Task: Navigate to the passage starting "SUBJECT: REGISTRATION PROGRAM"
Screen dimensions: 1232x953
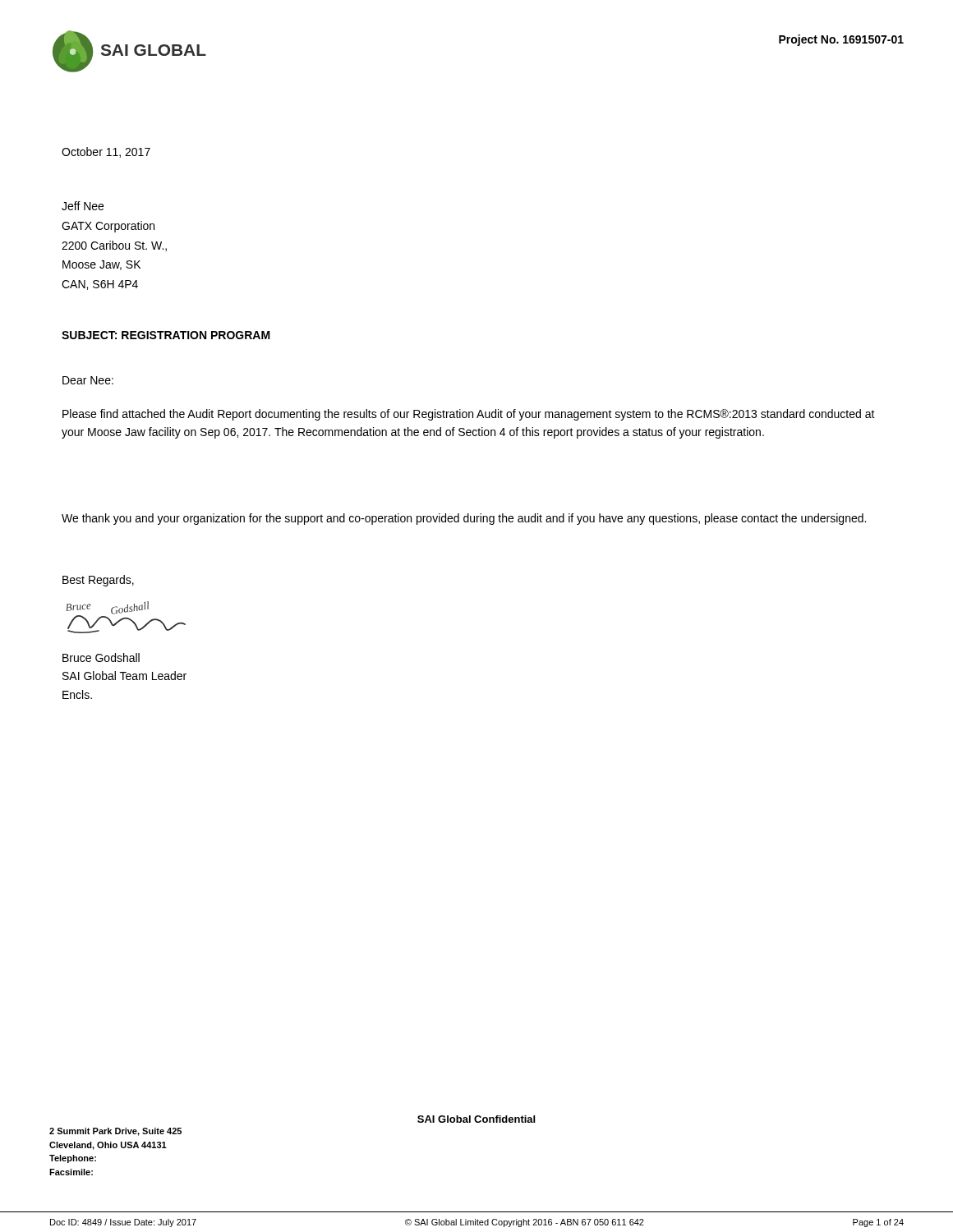Action: (x=166, y=335)
